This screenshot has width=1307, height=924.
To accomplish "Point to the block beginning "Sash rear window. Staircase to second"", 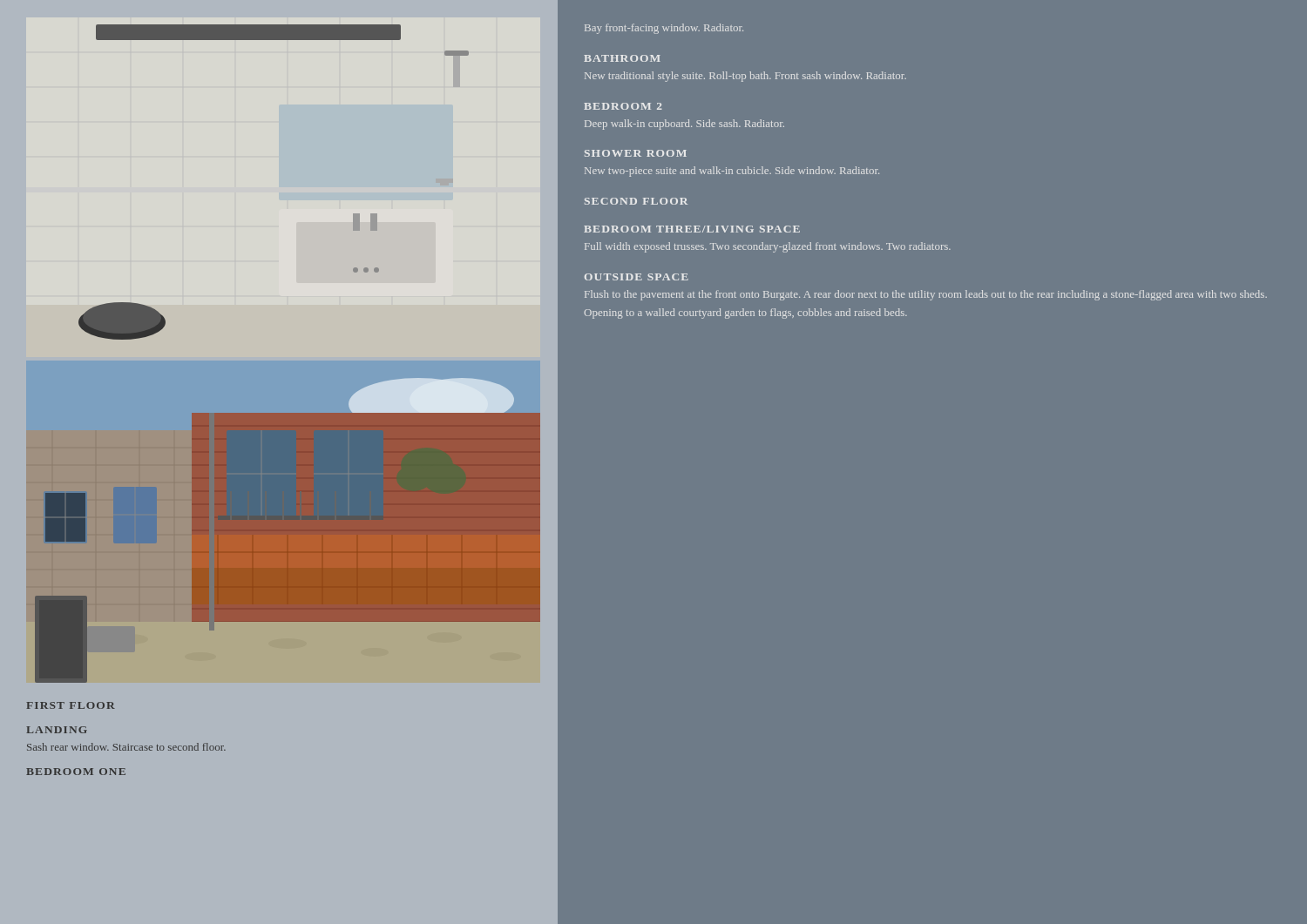I will (x=126, y=747).
